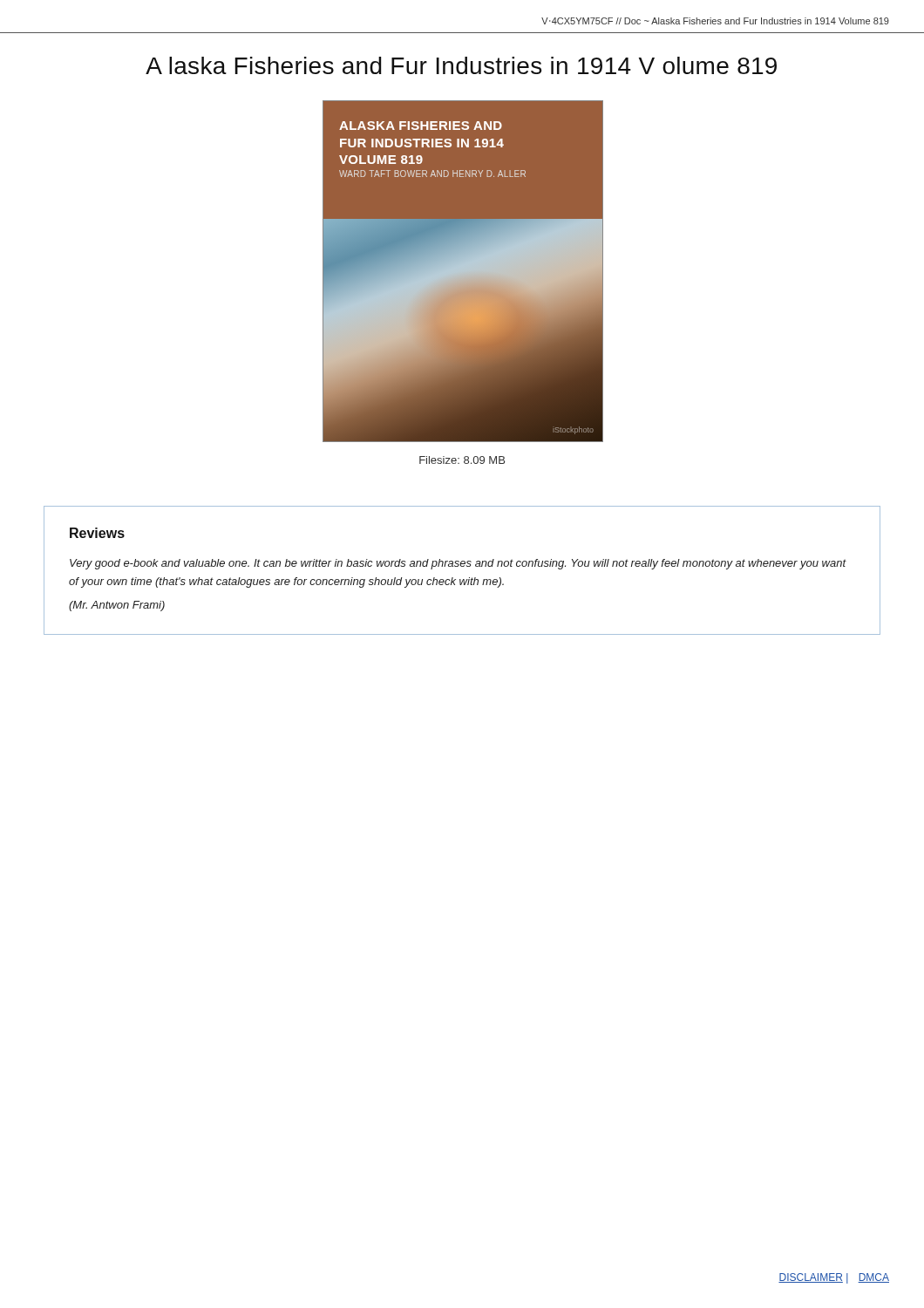Click a section header
This screenshot has height=1308, width=924.
(97, 533)
